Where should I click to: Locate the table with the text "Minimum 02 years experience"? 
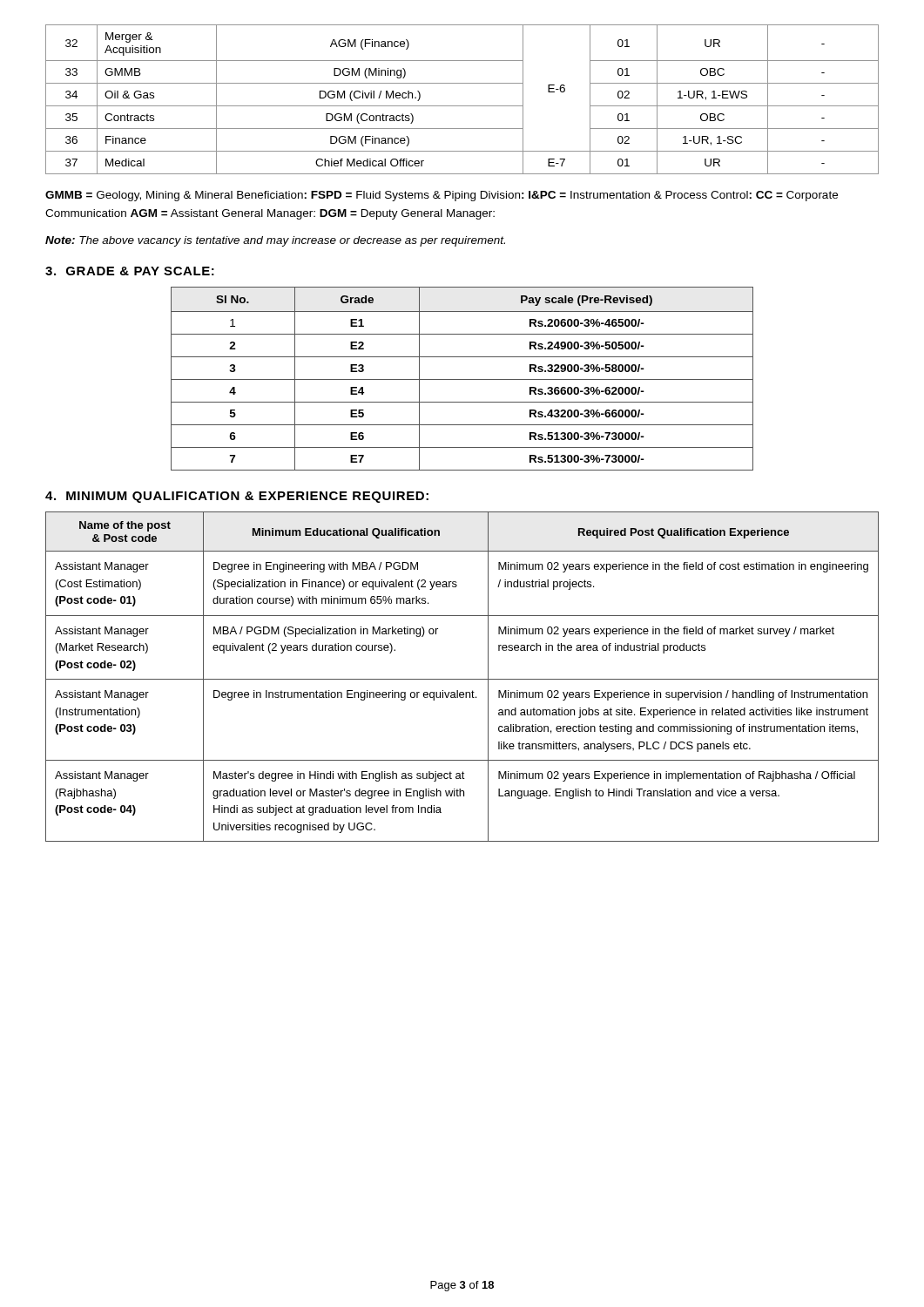tap(462, 677)
